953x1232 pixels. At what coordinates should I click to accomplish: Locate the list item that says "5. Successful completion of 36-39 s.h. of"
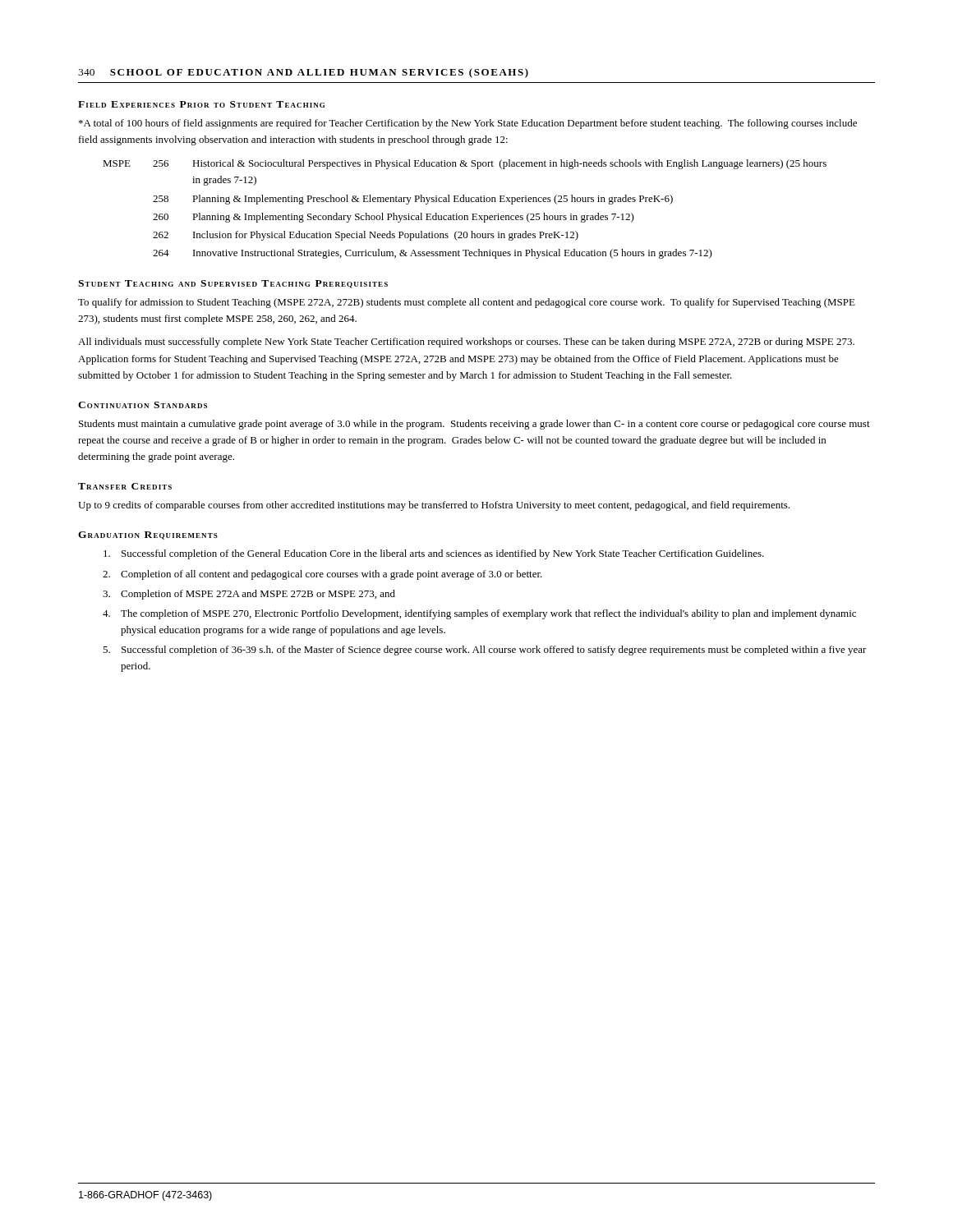[489, 658]
